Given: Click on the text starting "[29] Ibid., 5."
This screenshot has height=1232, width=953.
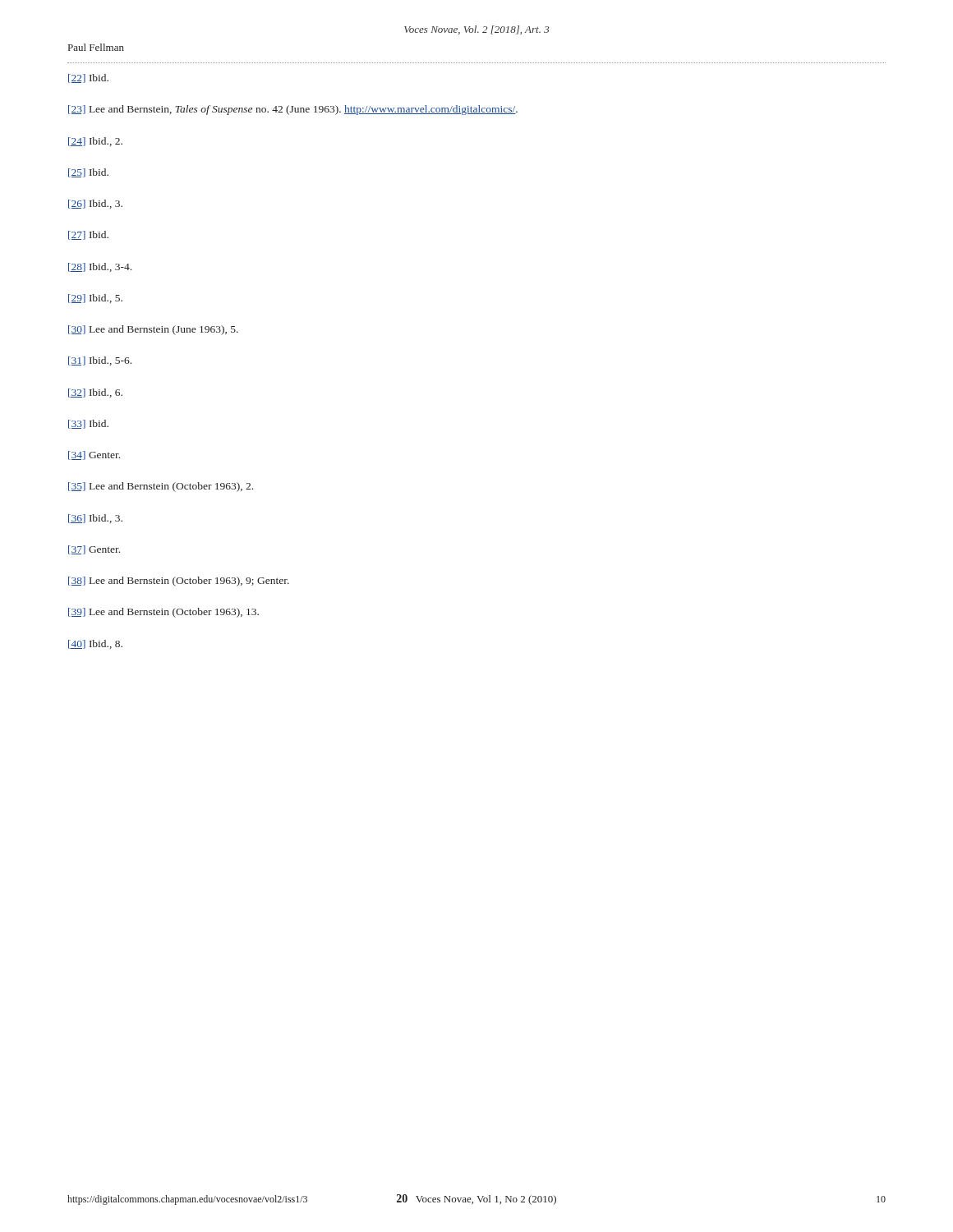Looking at the screenshot, I should point(95,298).
